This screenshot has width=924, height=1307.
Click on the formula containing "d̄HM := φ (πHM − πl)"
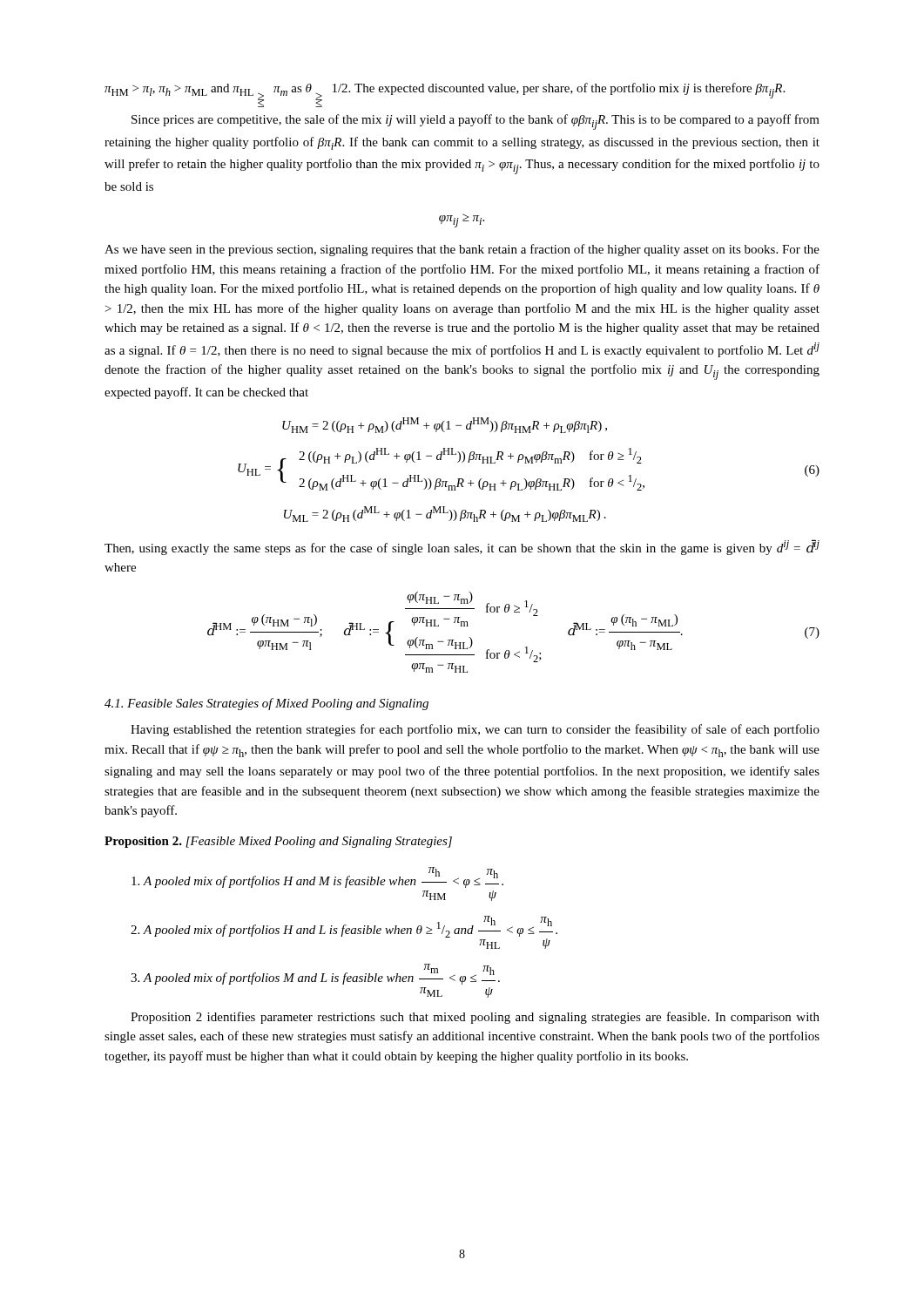pos(462,632)
